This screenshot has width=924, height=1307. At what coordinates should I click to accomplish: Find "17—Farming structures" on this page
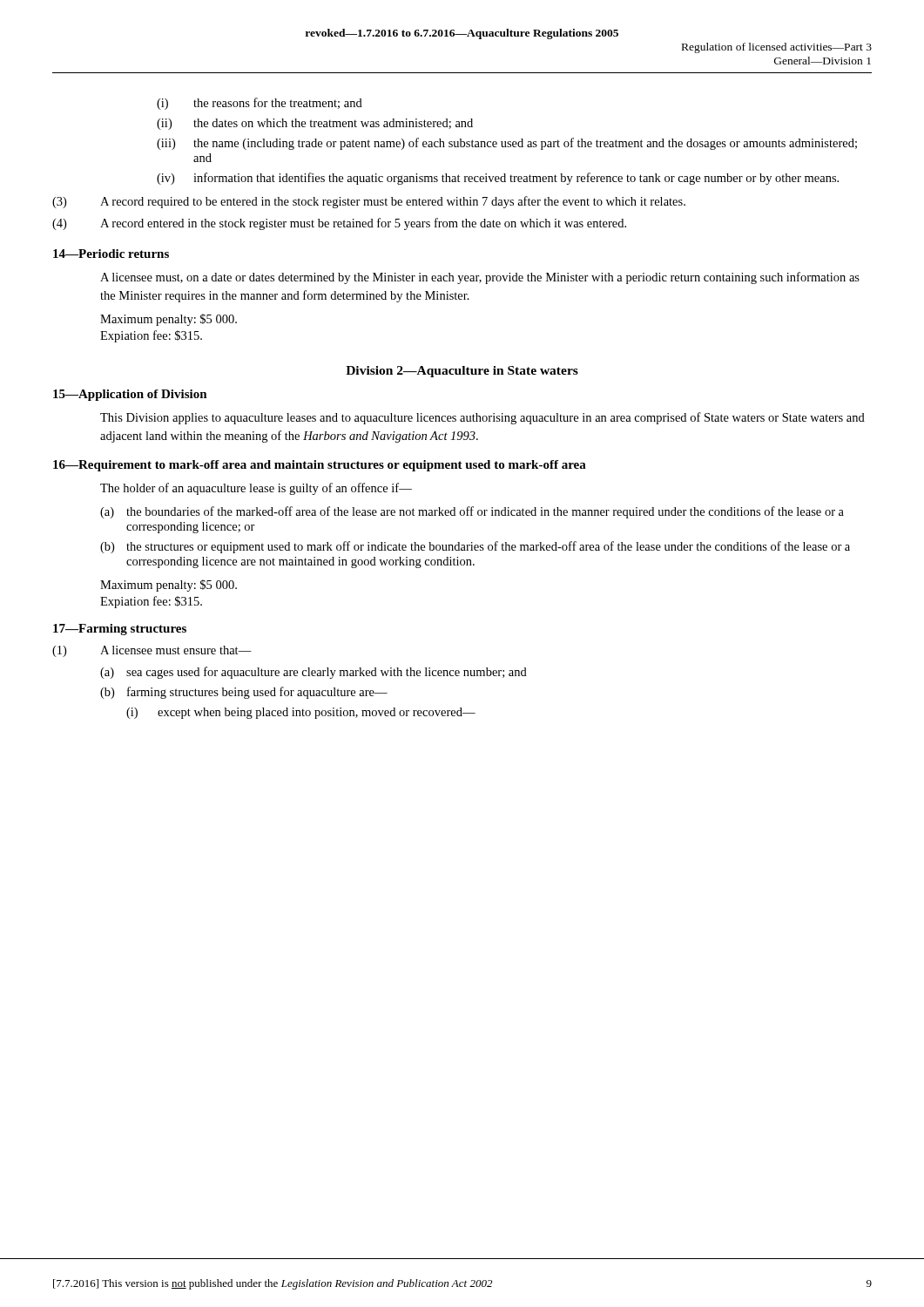[x=119, y=628]
